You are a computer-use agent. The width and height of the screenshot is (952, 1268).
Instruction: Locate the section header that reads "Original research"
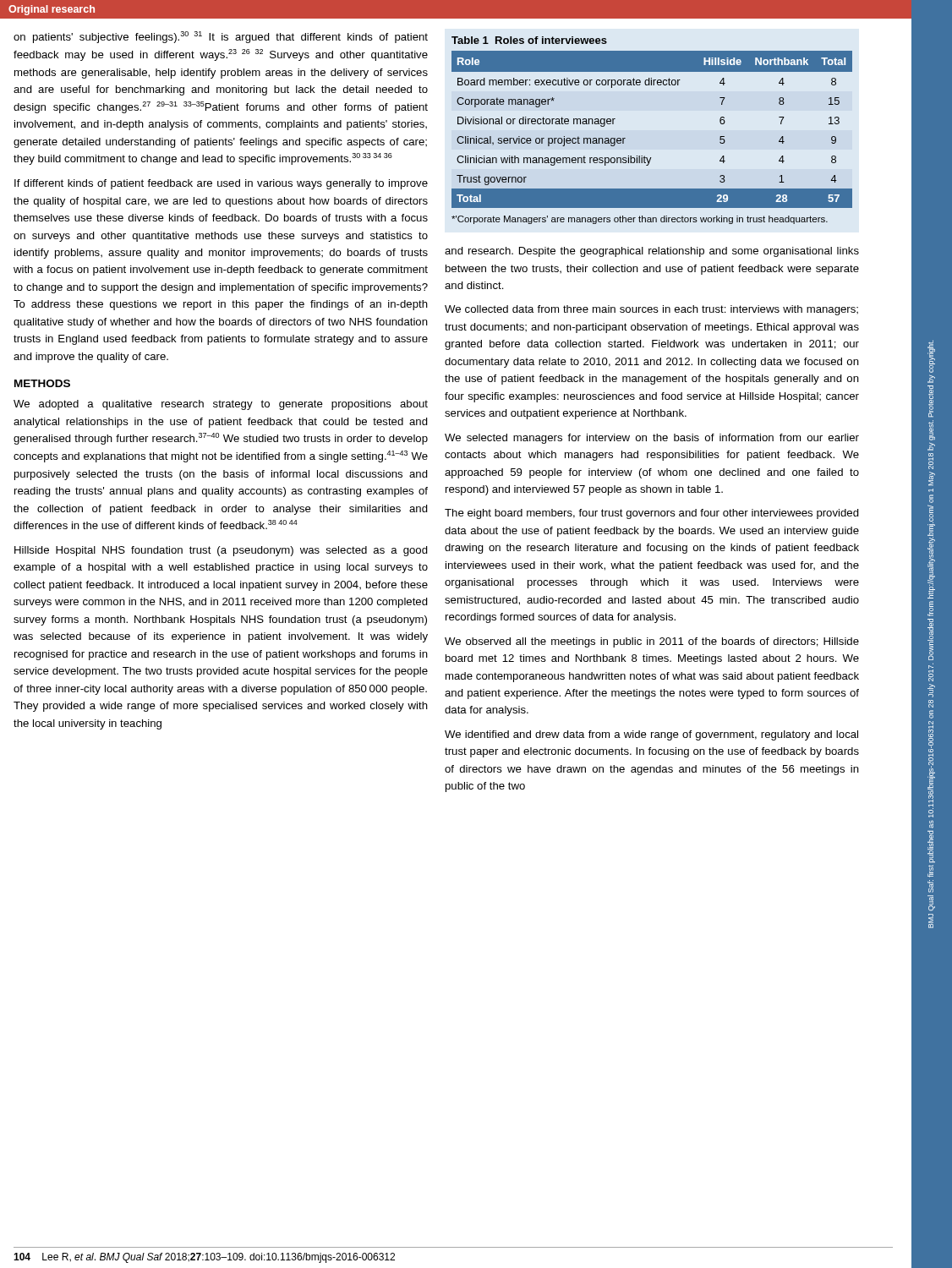point(52,9)
